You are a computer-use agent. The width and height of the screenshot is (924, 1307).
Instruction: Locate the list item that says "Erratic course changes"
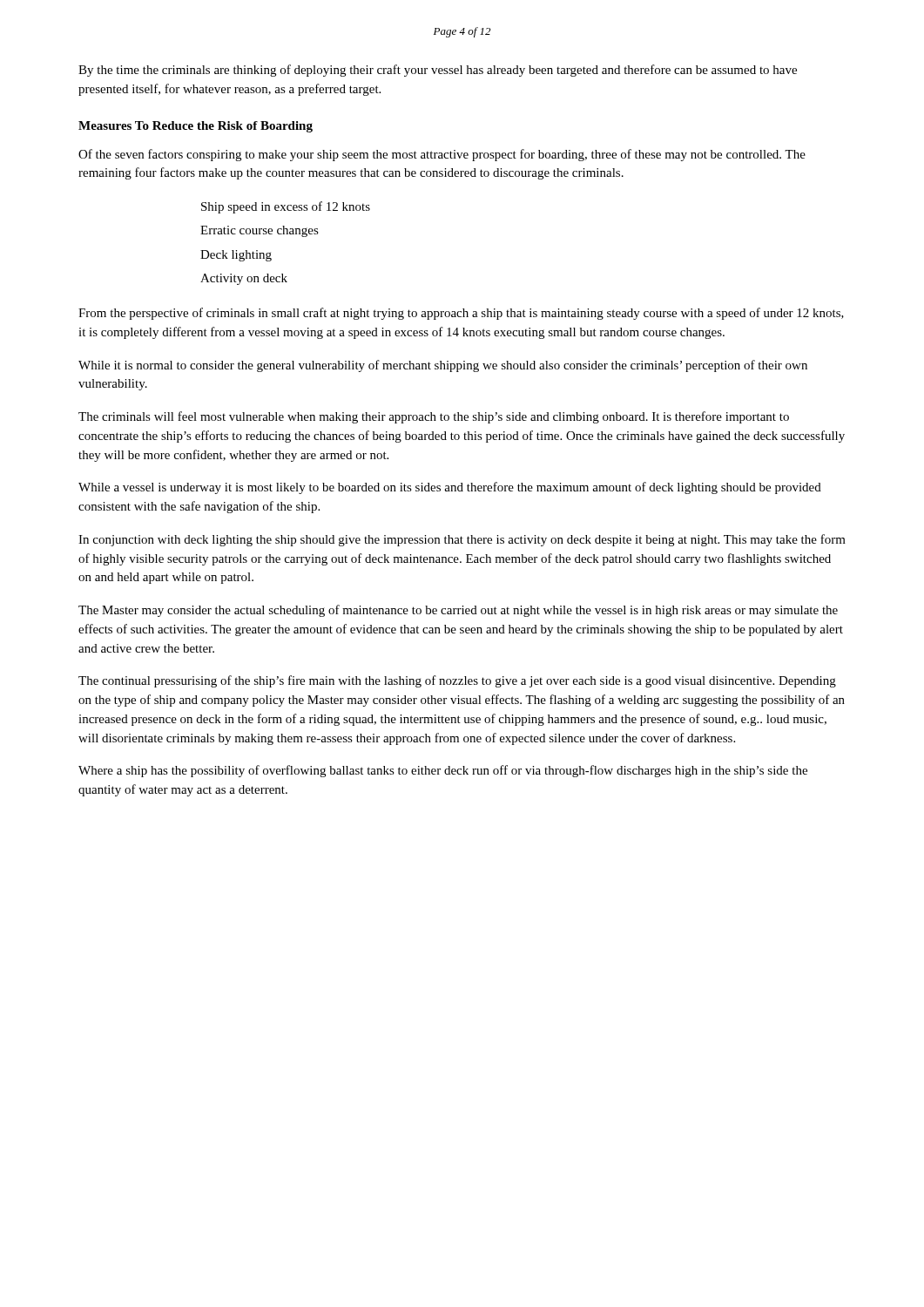pos(259,230)
